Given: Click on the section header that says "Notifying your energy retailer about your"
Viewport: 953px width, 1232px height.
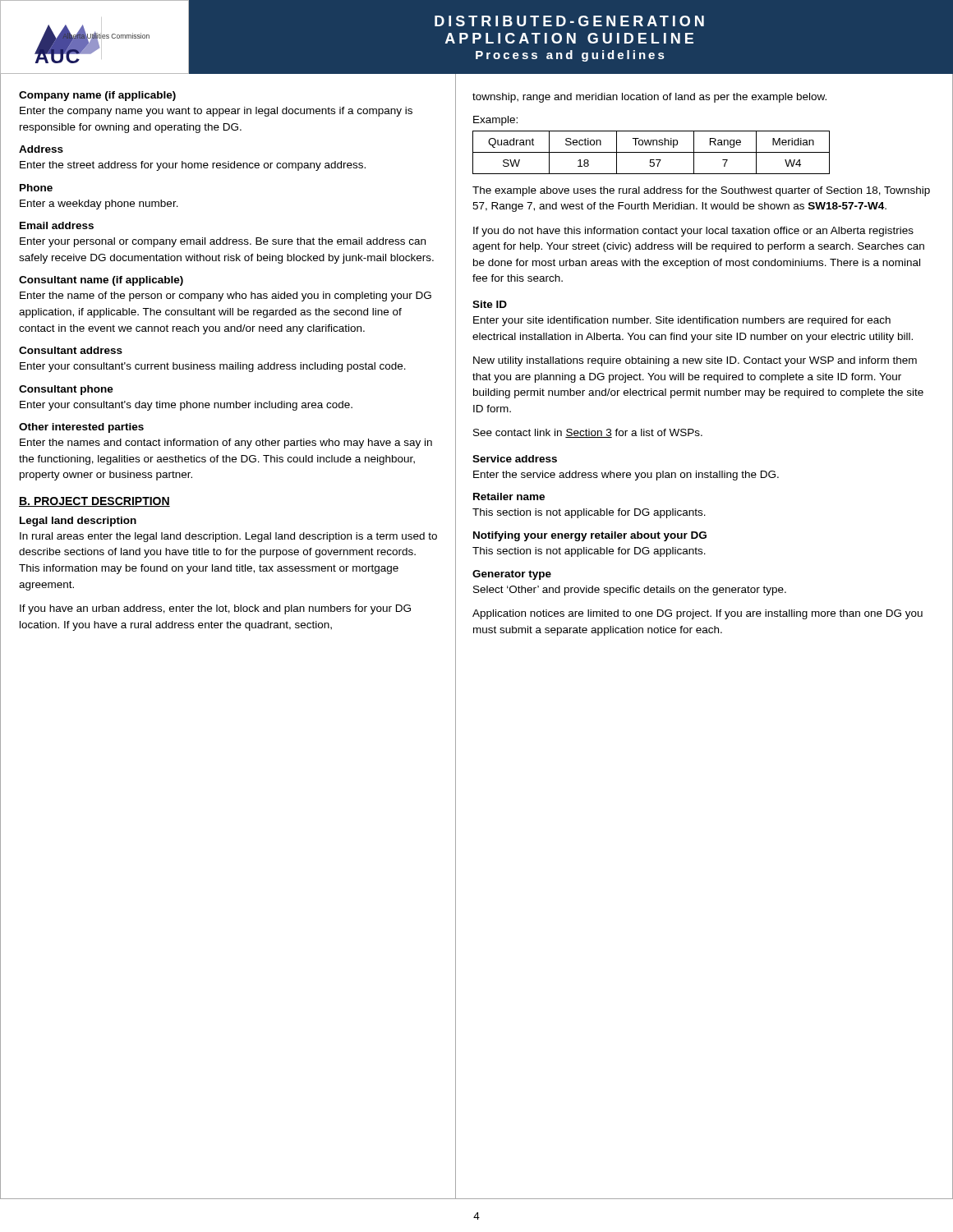Looking at the screenshot, I should (590, 535).
